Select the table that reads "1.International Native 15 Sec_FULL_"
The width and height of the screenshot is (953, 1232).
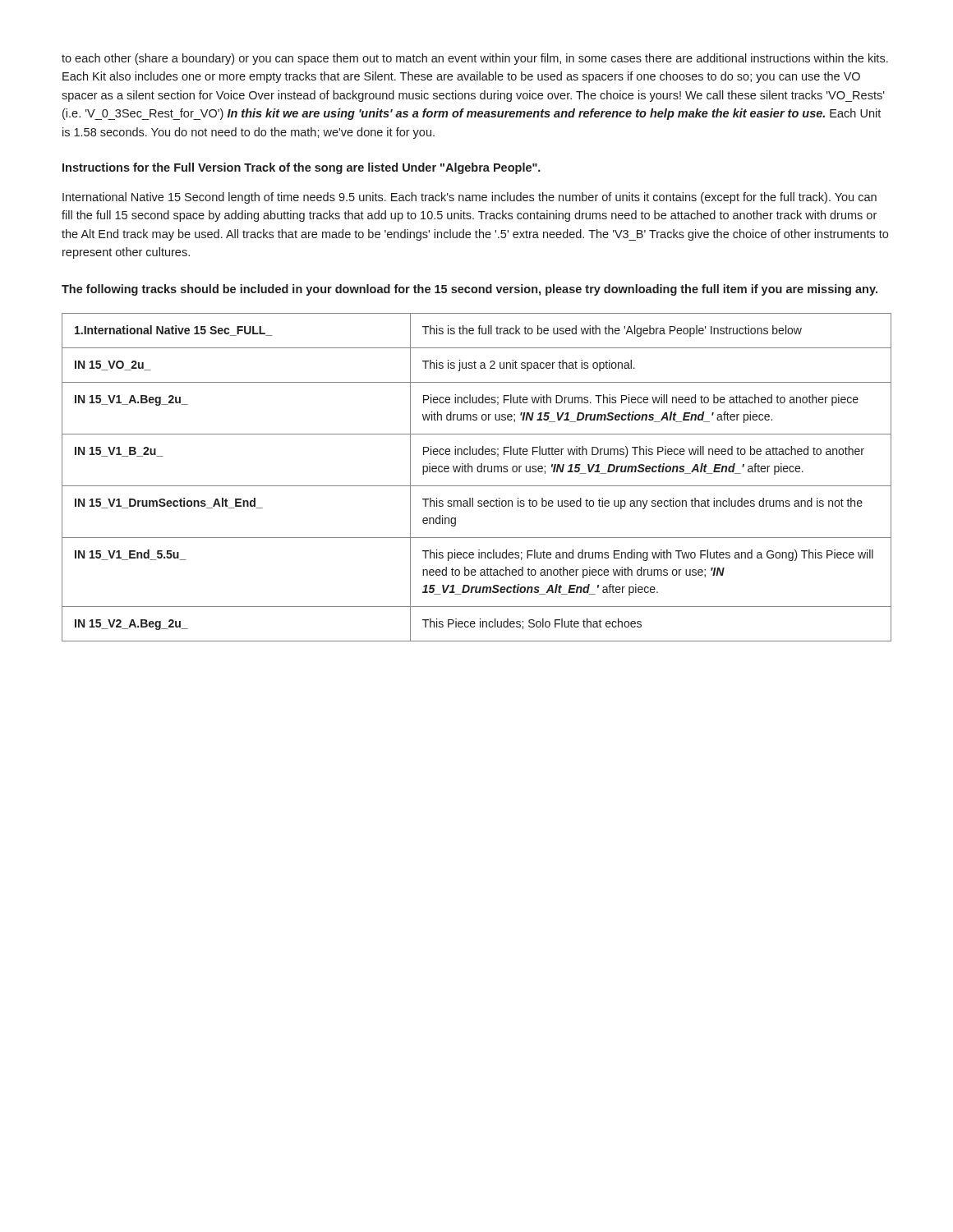point(476,477)
